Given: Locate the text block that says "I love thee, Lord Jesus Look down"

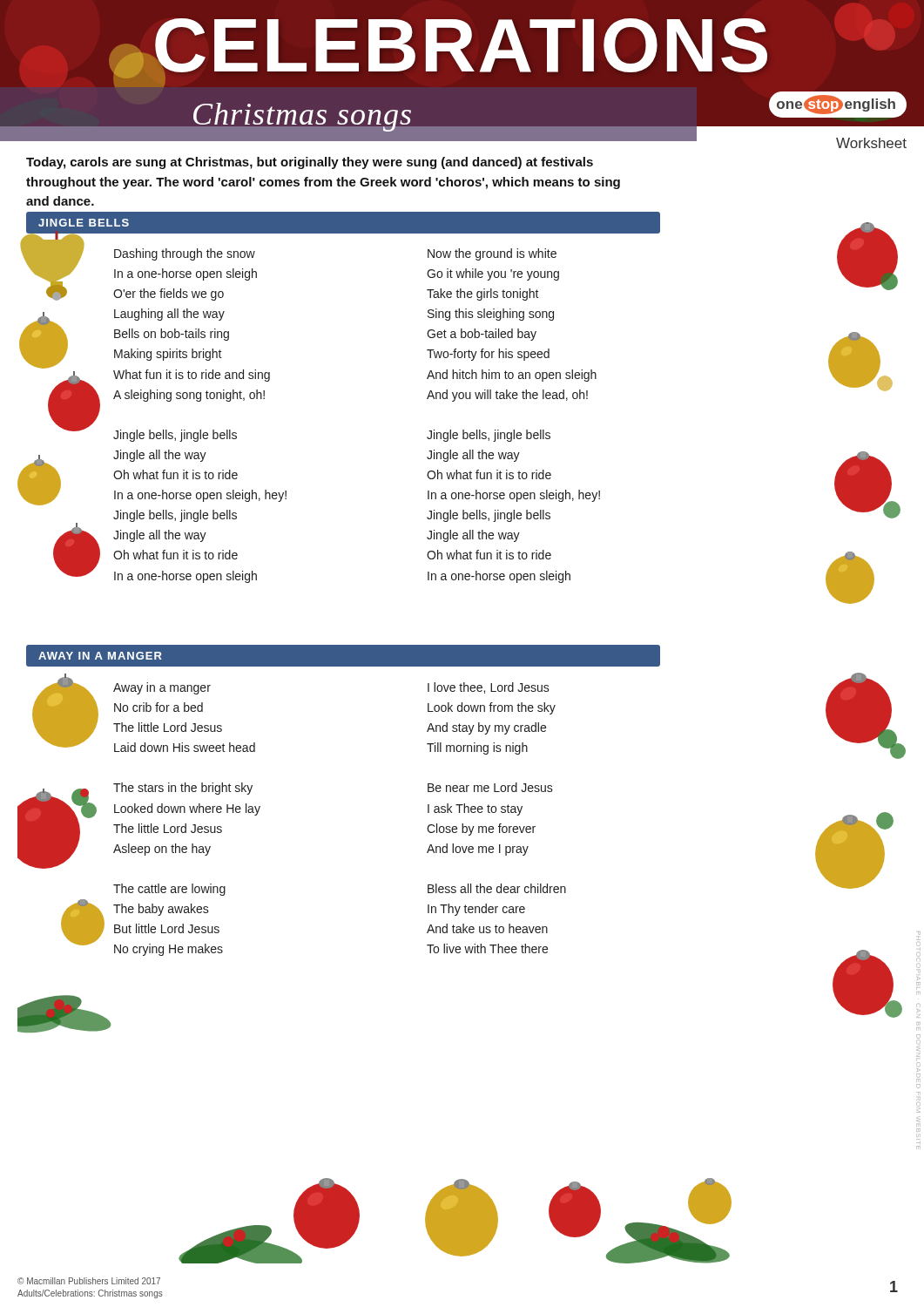Looking at the screenshot, I should point(497,818).
